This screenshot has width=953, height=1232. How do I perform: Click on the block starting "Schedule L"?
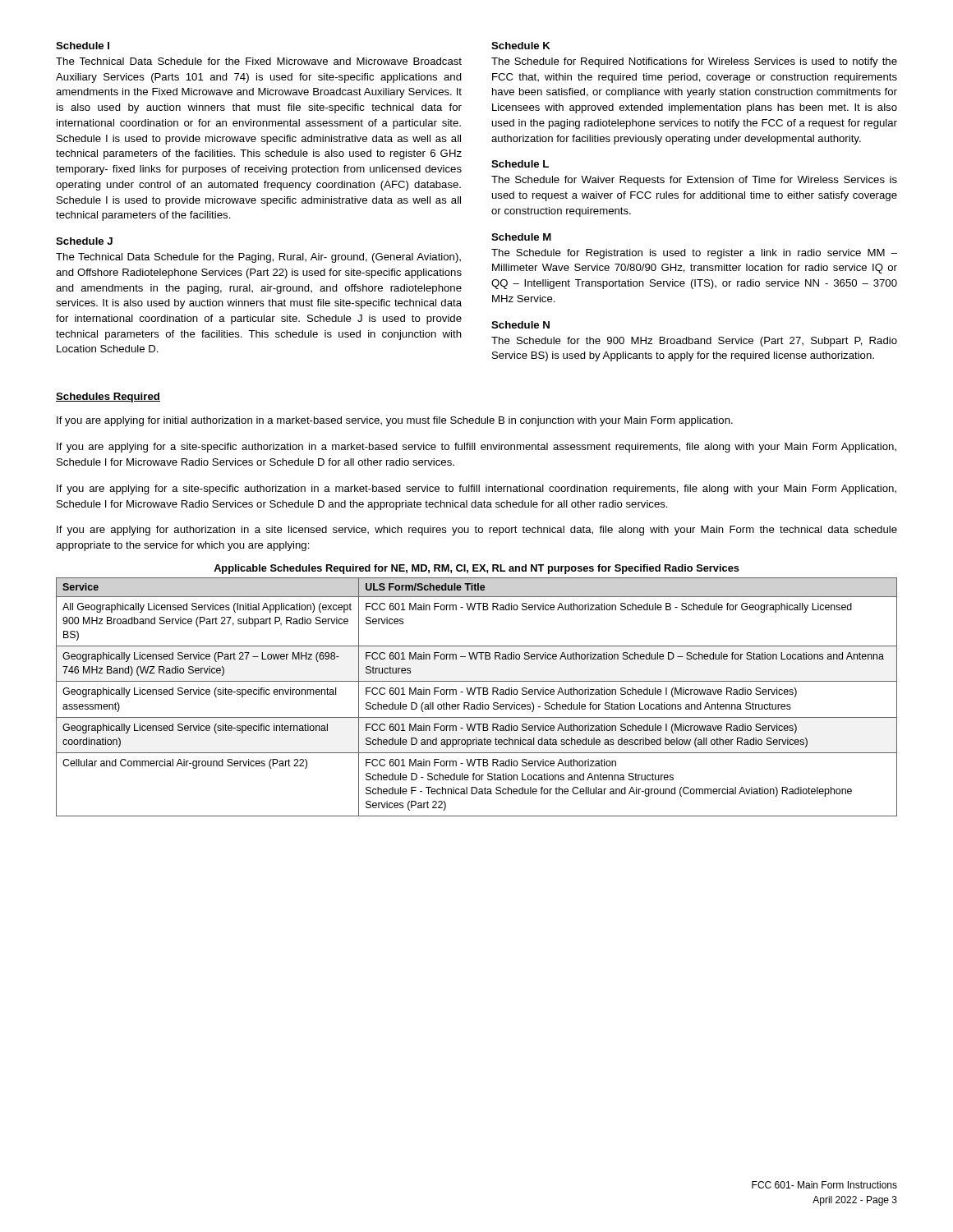coord(694,164)
